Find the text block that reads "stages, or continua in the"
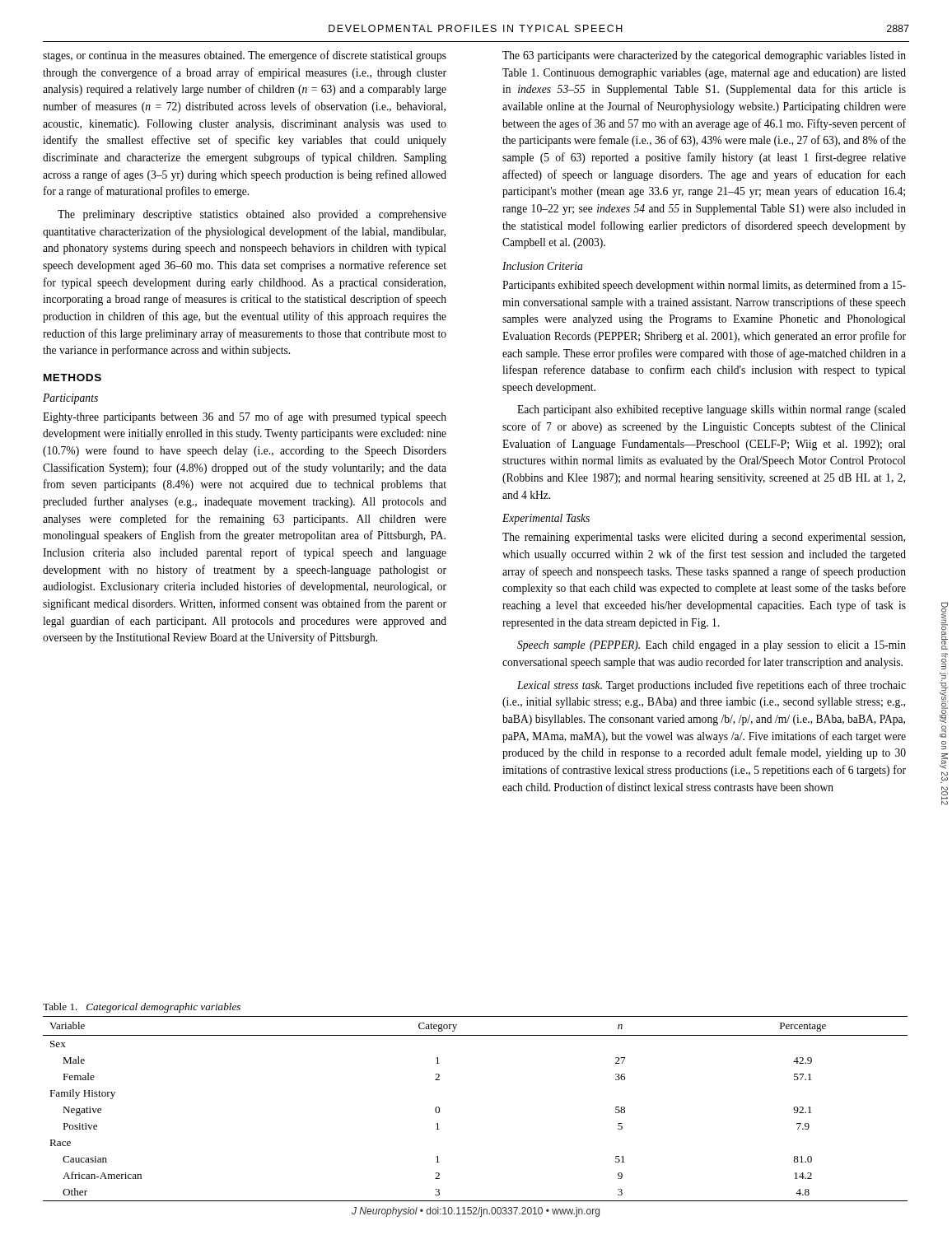Screen dimensions: 1235x952 (x=245, y=124)
